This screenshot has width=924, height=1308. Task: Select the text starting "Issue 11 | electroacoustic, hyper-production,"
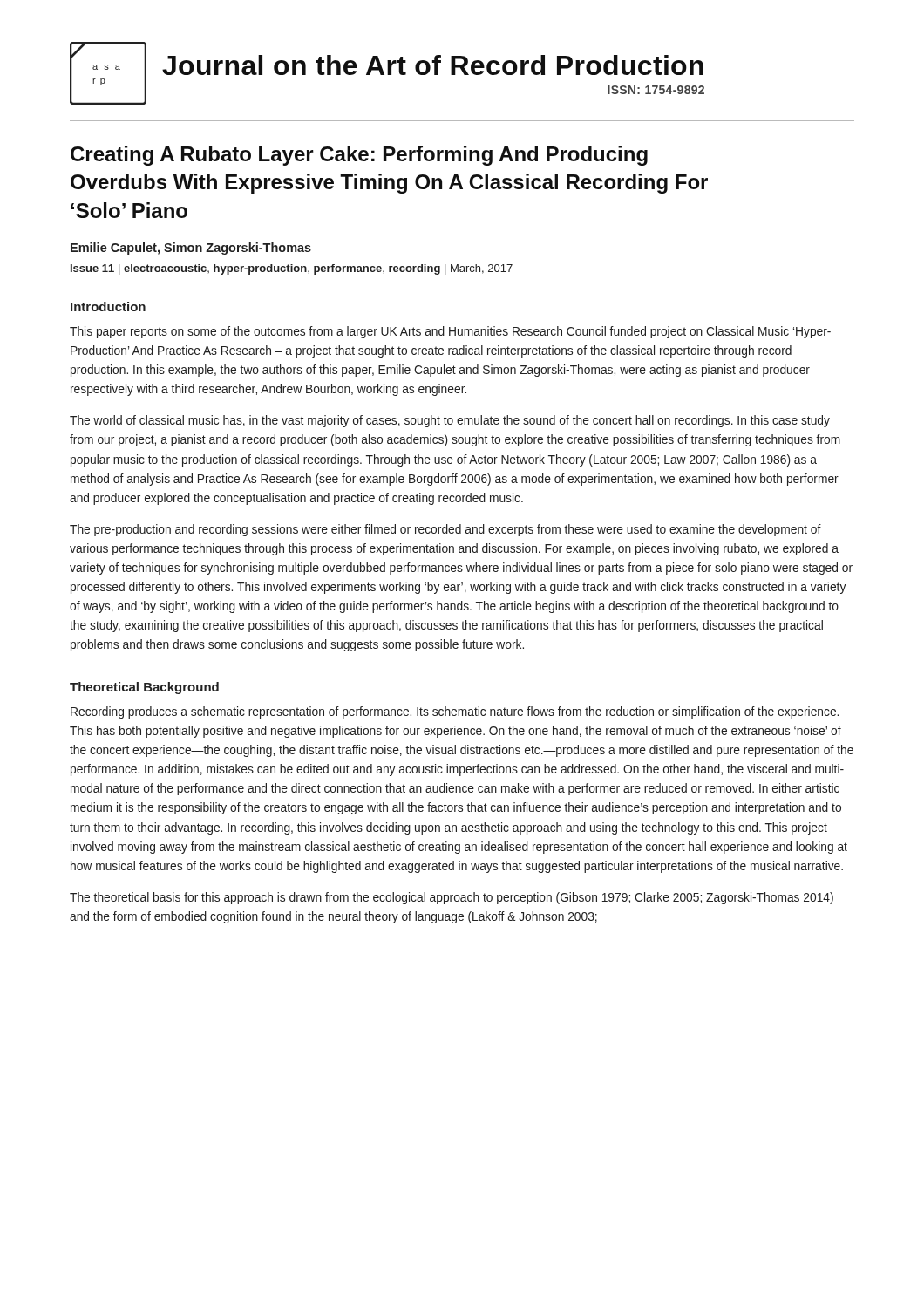(x=291, y=268)
